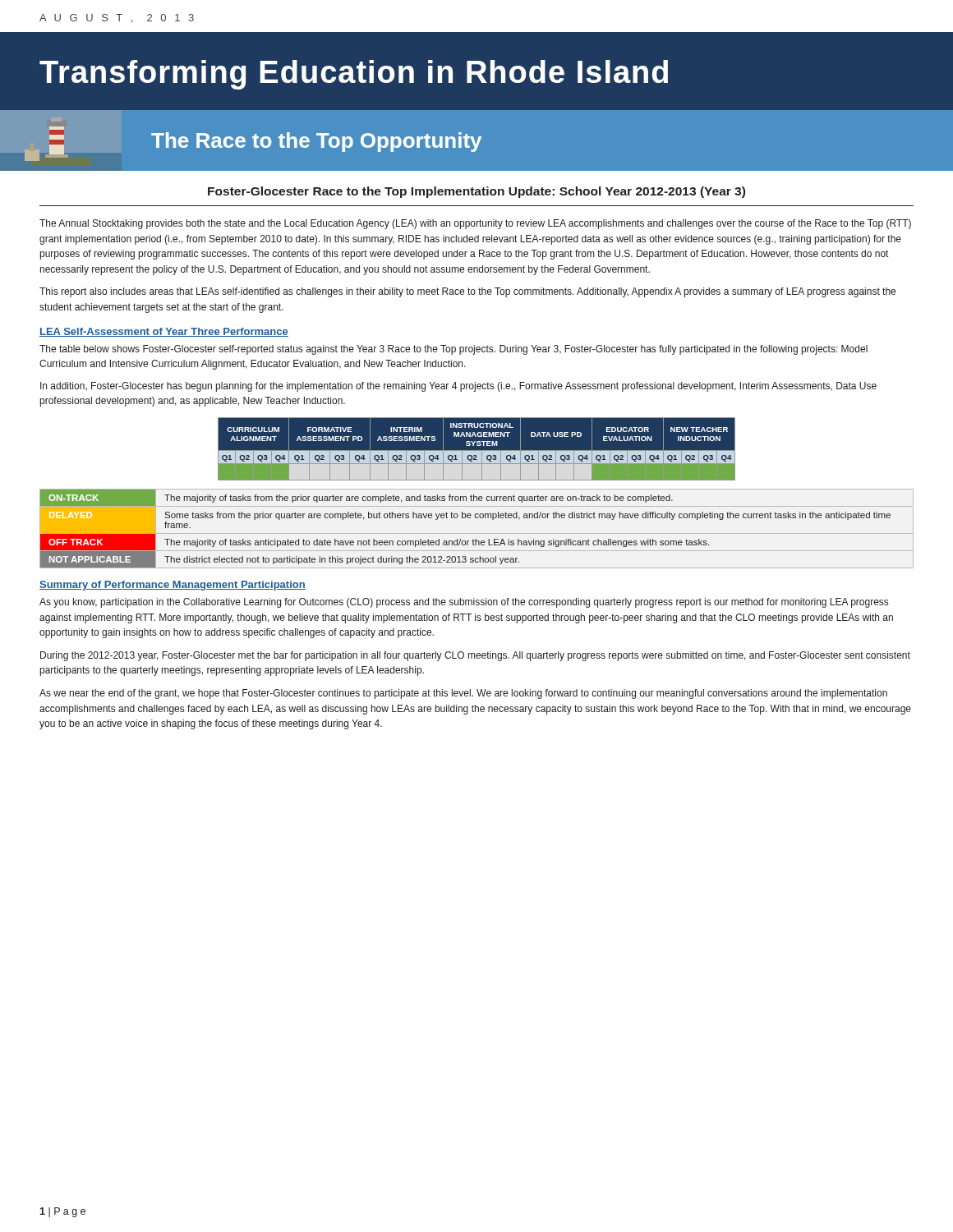The height and width of the screenshot is (1232, 953).
Task: Point to the block beginning "This report also includes areas that"
Action: click(468, 299)
